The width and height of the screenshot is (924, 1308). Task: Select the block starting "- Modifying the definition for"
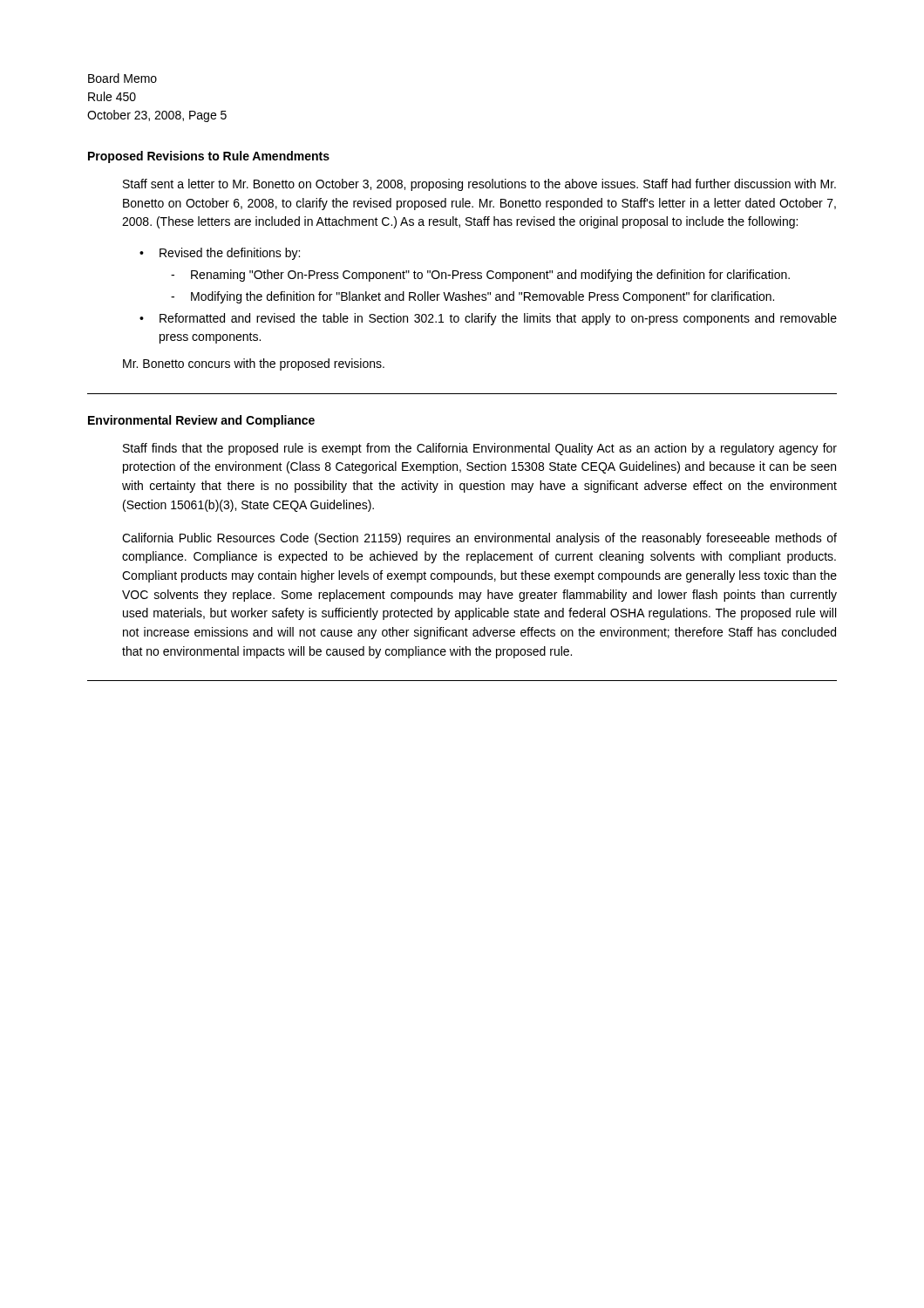[x=473, y=297]
